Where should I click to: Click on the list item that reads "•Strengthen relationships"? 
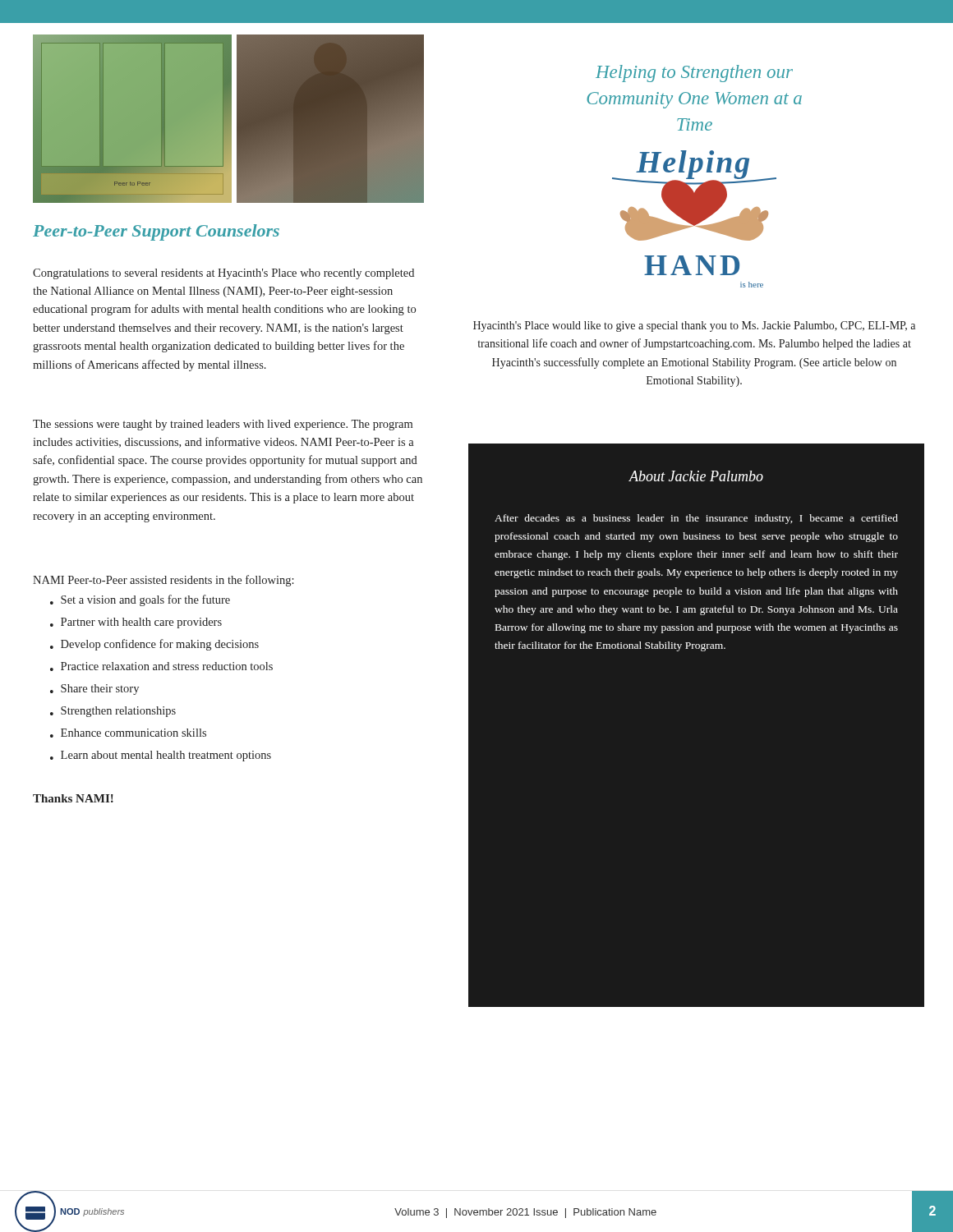coord(113,712)
